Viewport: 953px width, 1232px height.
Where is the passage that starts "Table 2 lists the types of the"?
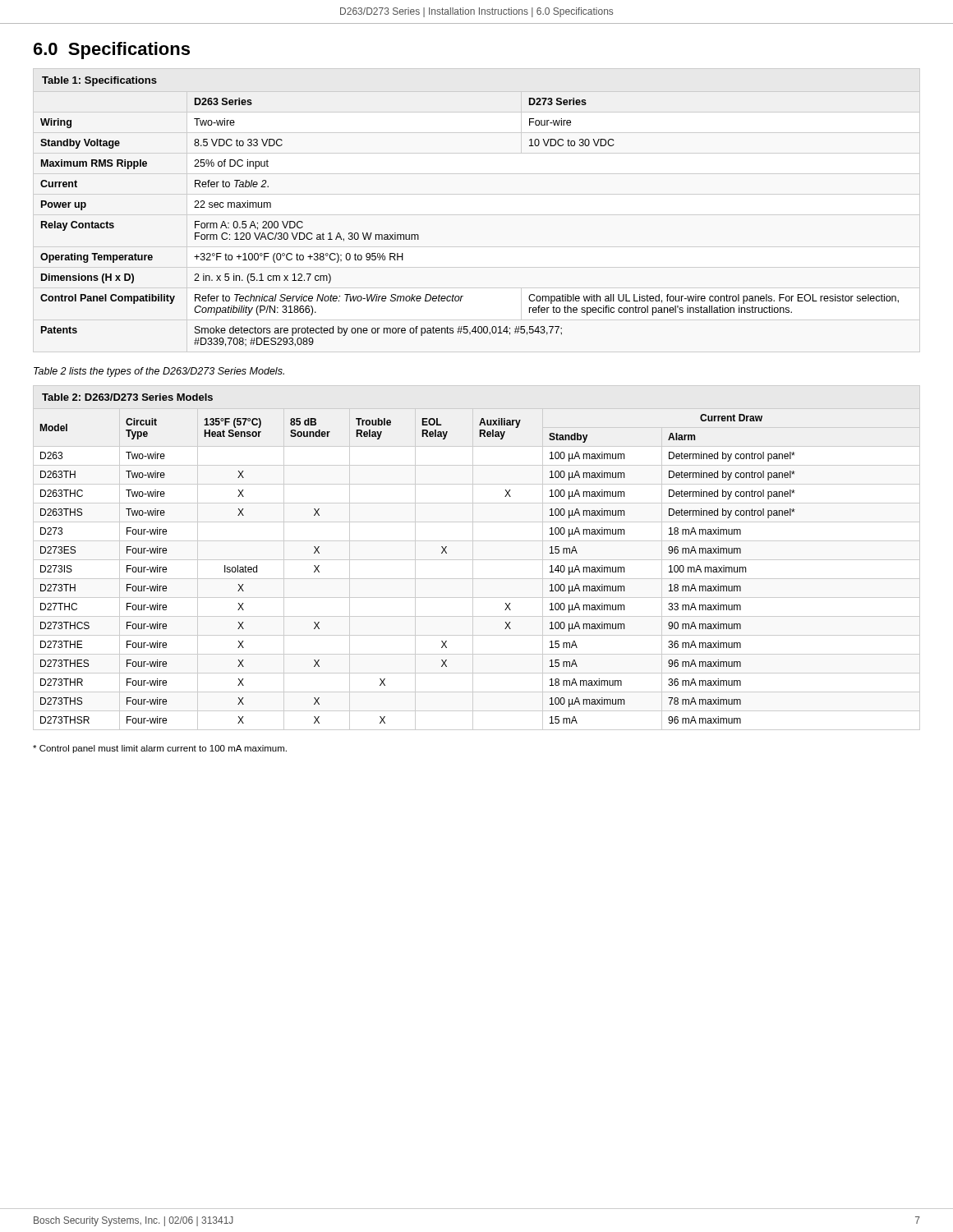pos(159,371)
